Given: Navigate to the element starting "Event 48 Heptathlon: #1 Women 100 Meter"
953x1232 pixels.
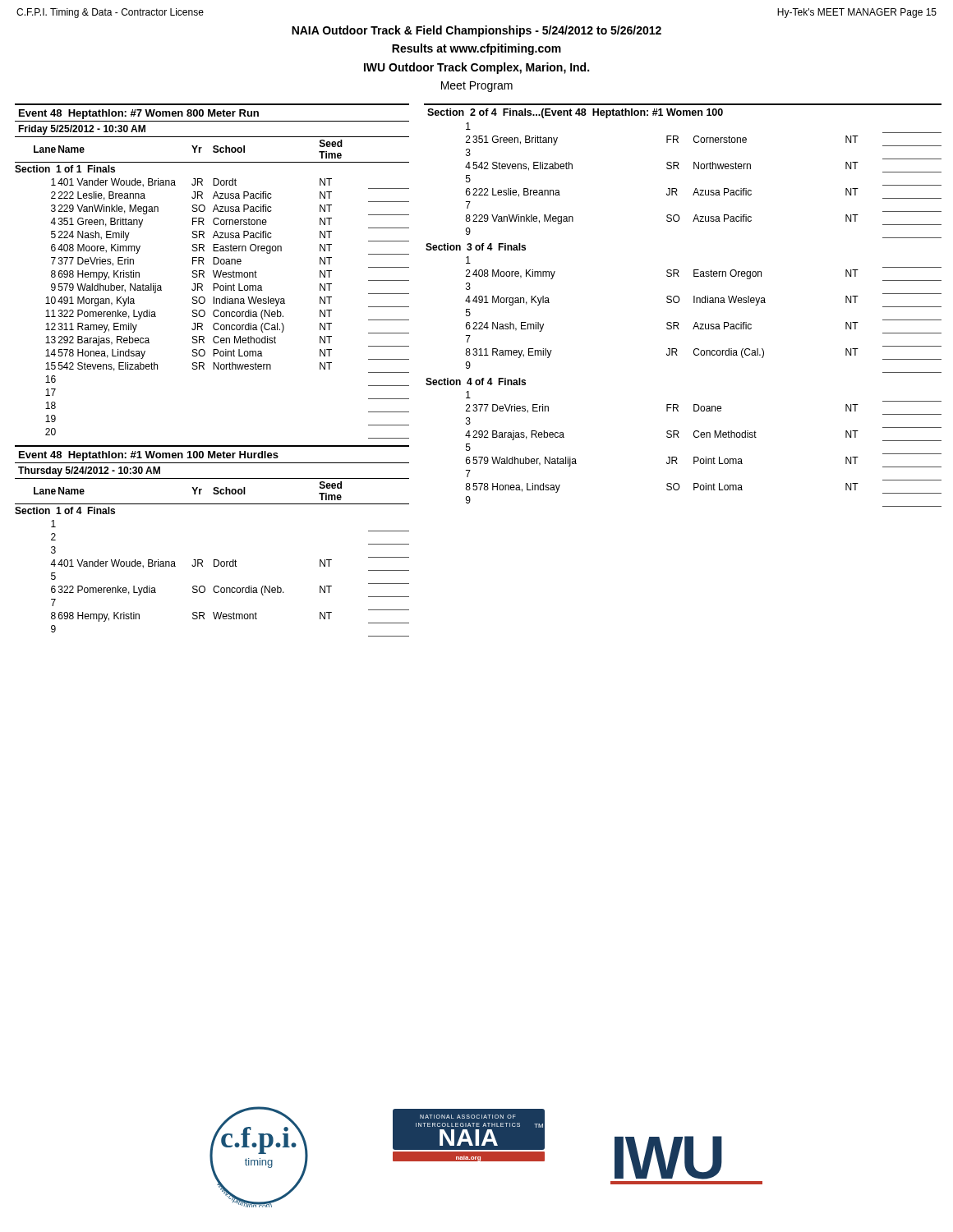Looking at the screenshot, I should point(148,455).
